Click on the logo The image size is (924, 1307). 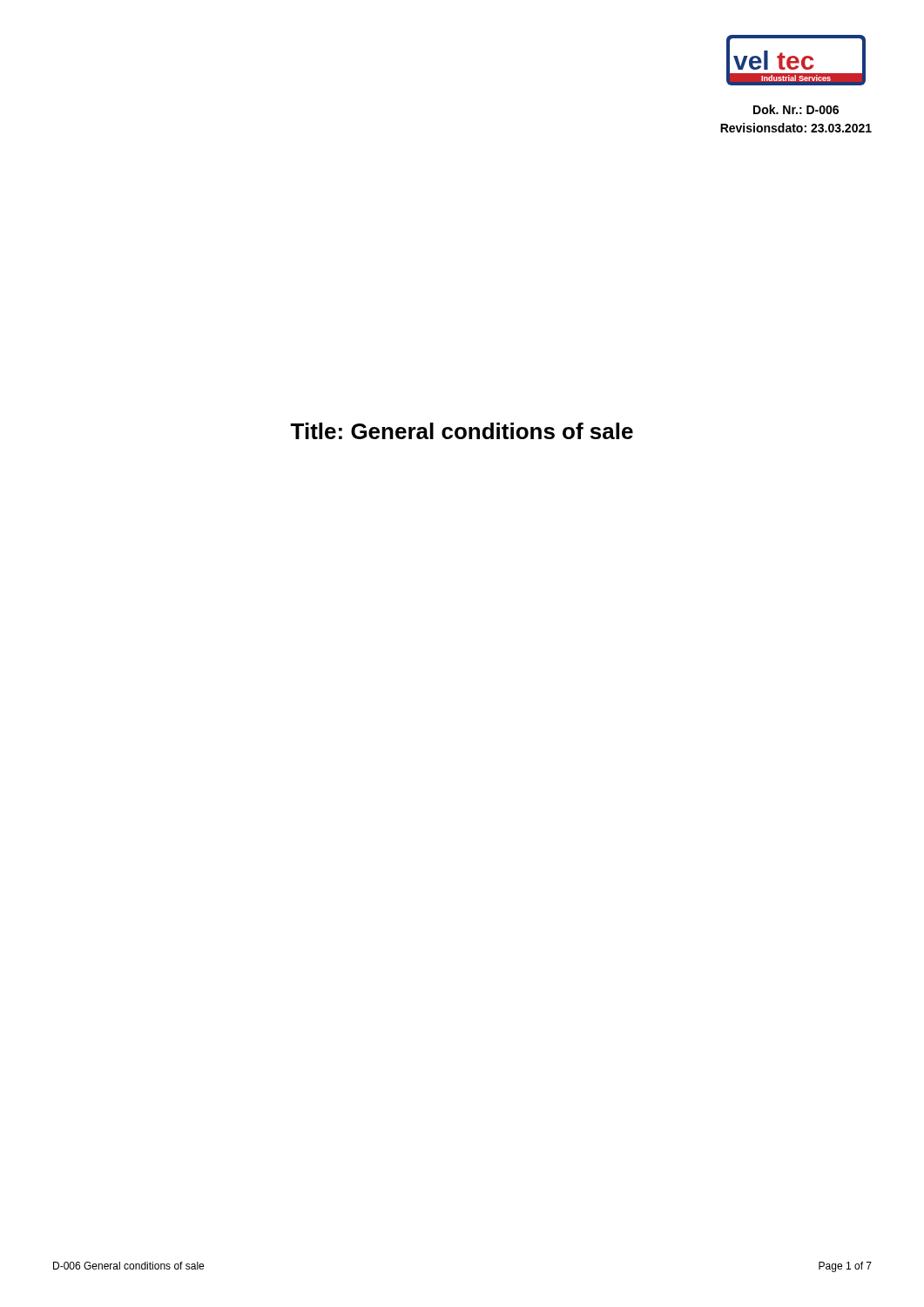click(796, 86)
